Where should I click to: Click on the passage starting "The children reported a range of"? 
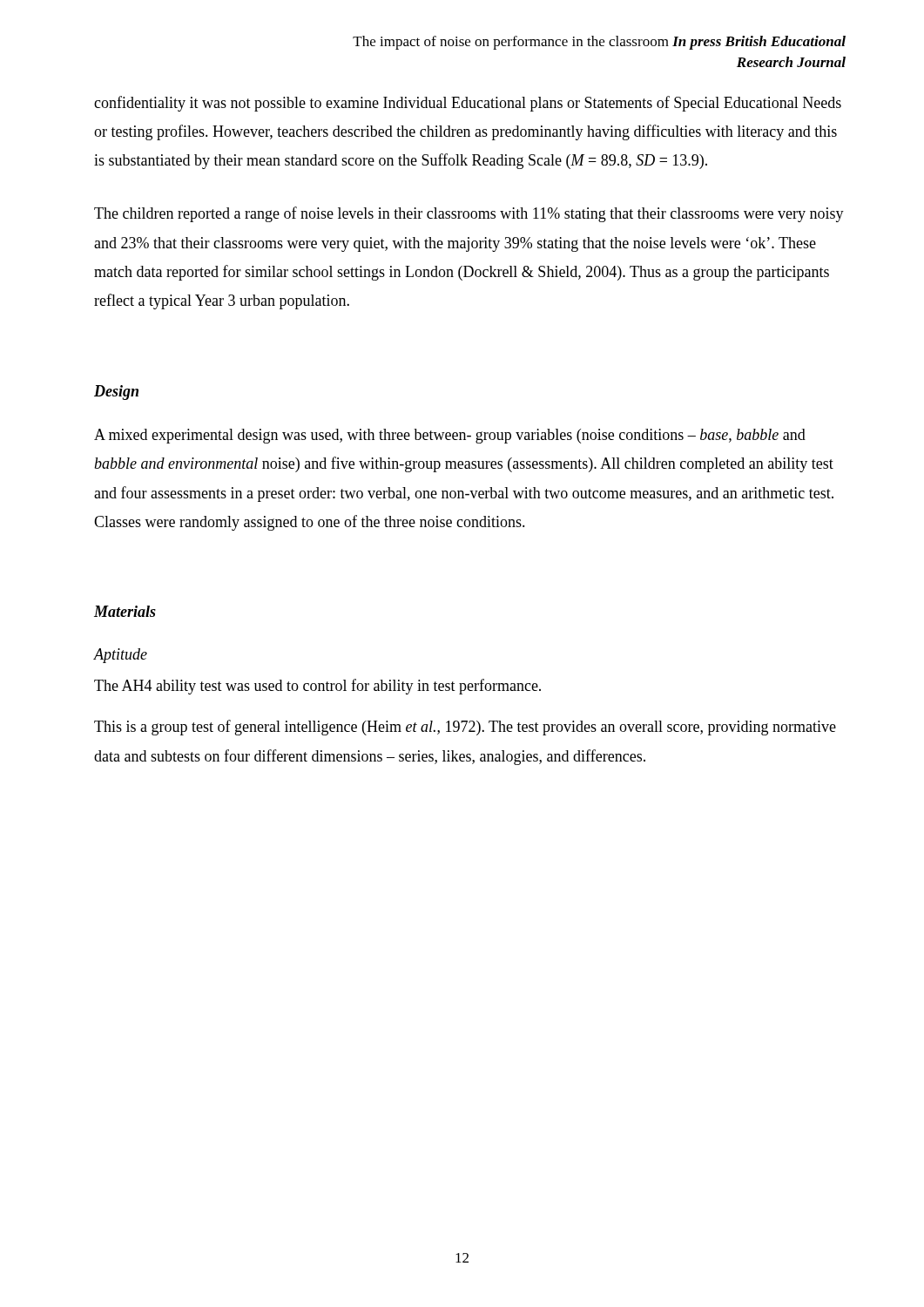click(469, 257)
